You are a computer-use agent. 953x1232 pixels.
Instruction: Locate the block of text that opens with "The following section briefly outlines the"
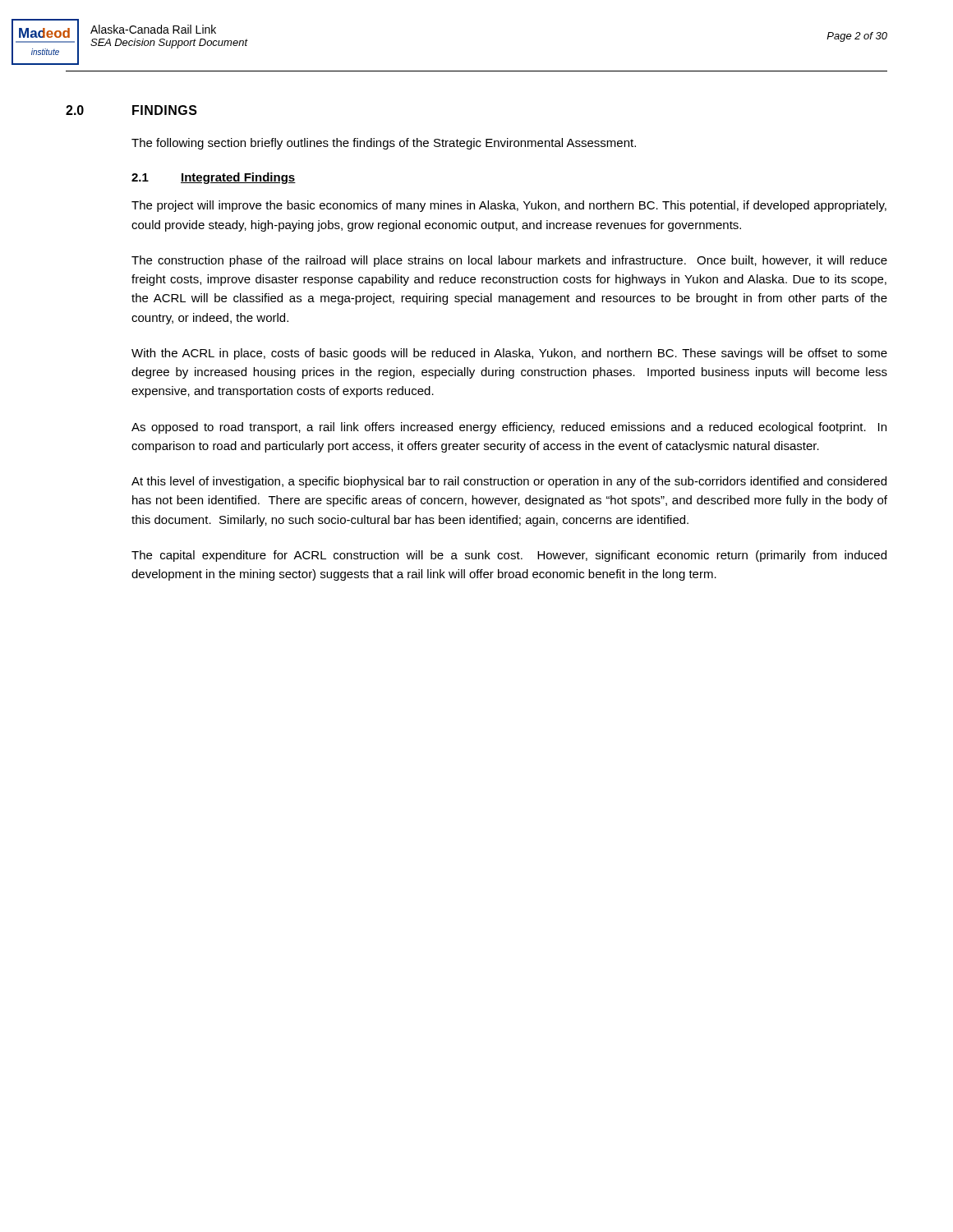pyautogui.click(x=384, y=142)
